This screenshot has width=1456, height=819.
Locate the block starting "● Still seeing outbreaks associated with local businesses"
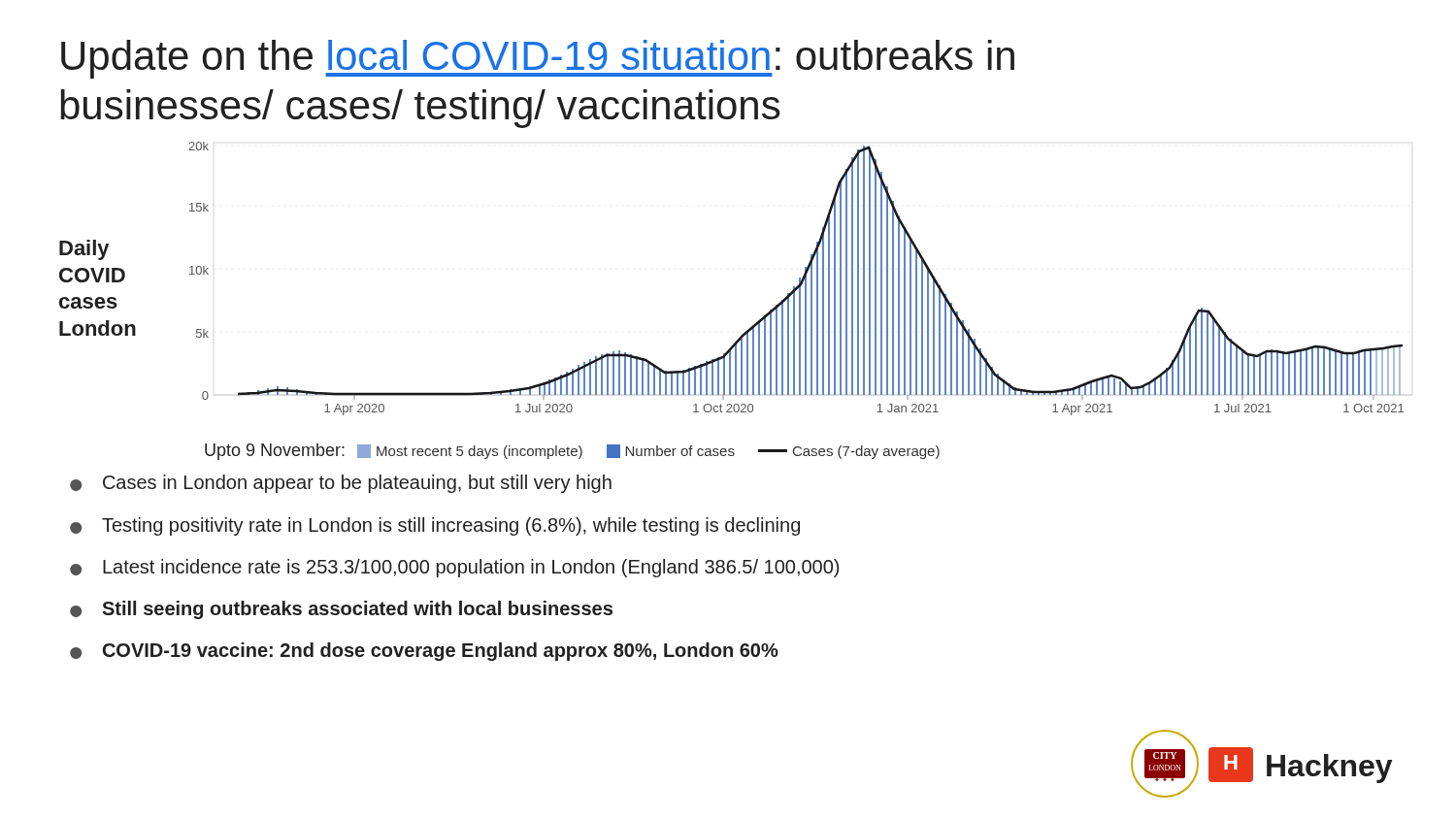coord(341,610)
